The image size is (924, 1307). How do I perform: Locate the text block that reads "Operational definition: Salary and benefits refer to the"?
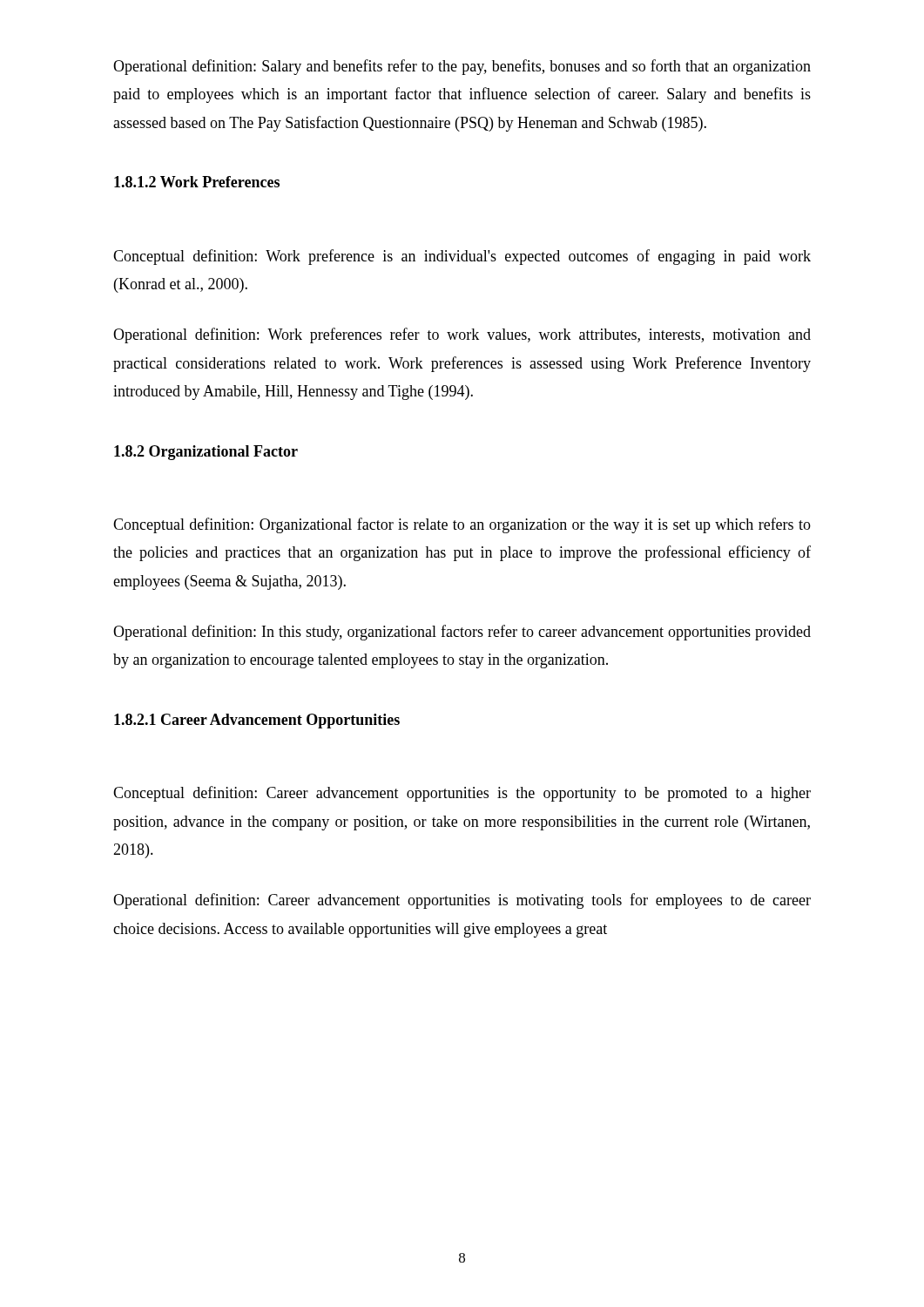click(x=462, y=94)
